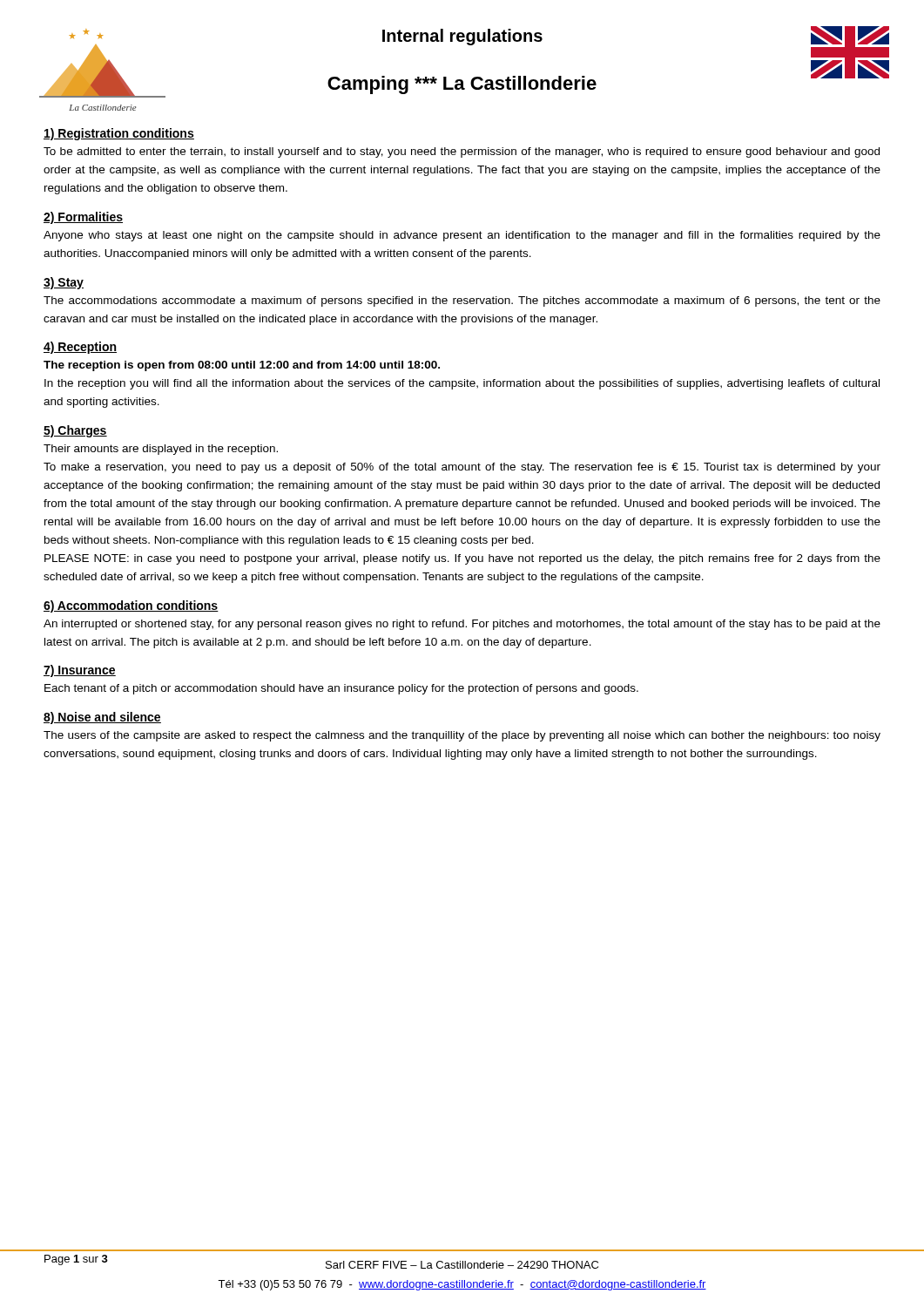Where does it say "1) Registration conditions"?

(119, 133)
